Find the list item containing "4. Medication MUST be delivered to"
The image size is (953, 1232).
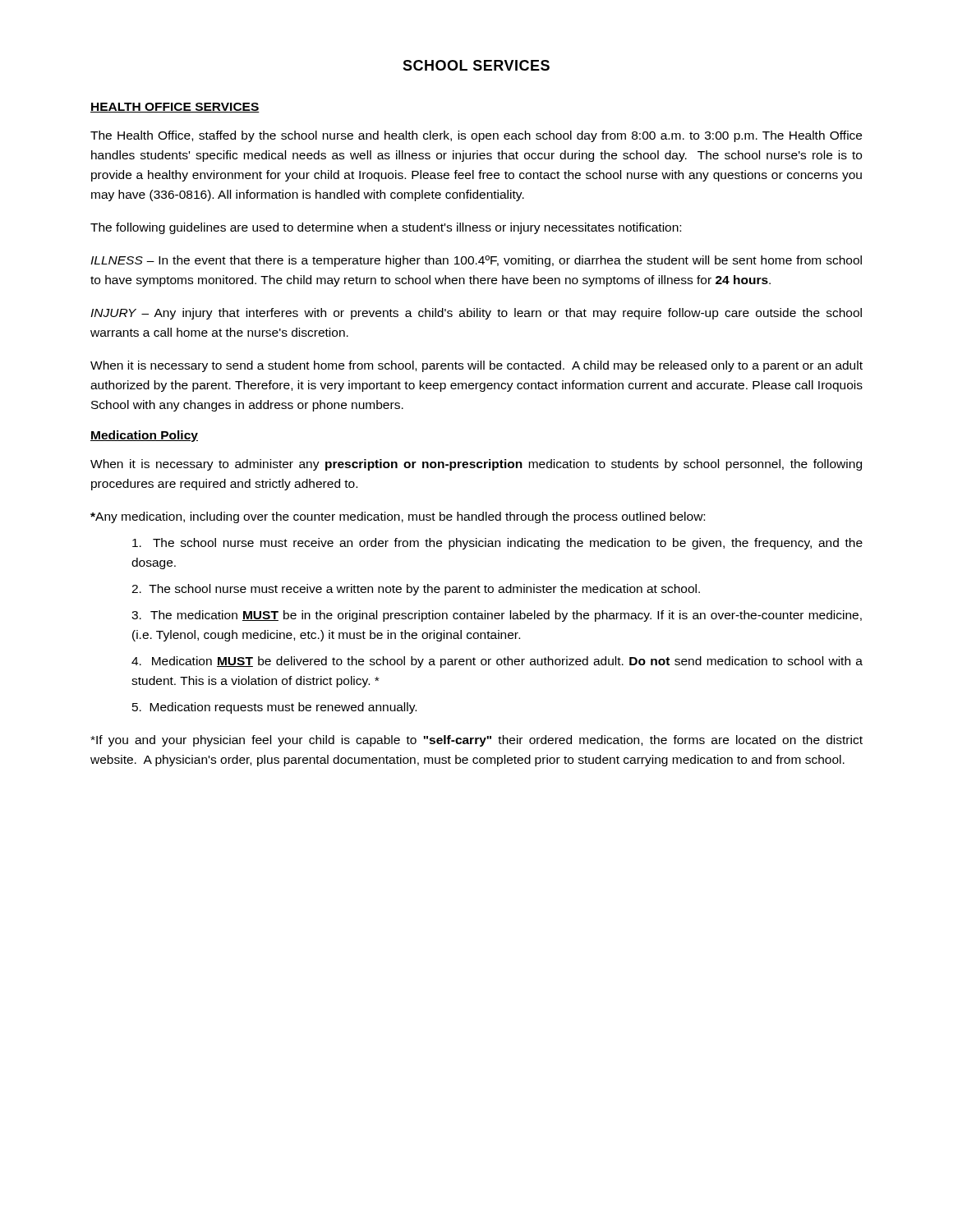497,671
